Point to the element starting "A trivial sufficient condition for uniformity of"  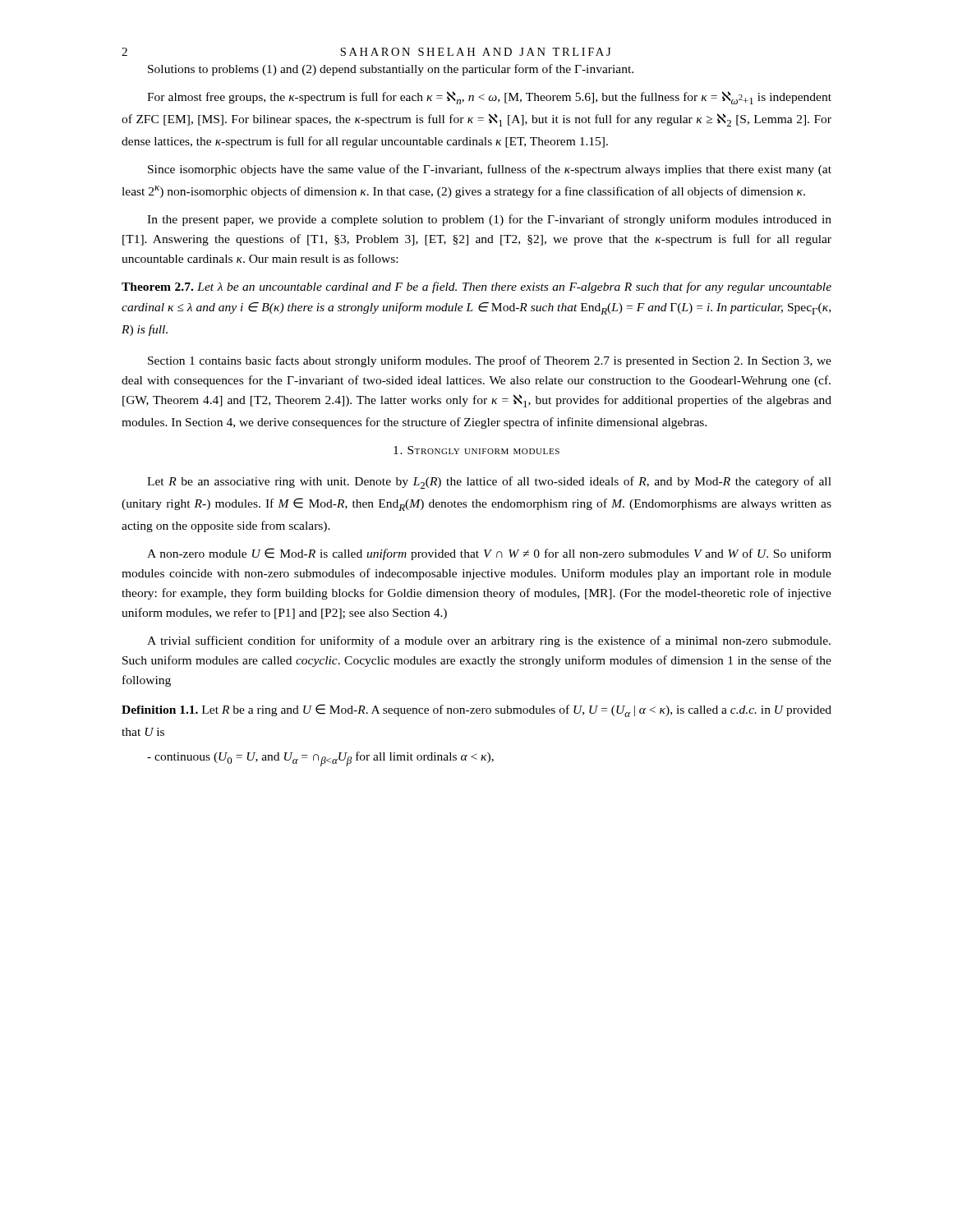tap(476, 660)
